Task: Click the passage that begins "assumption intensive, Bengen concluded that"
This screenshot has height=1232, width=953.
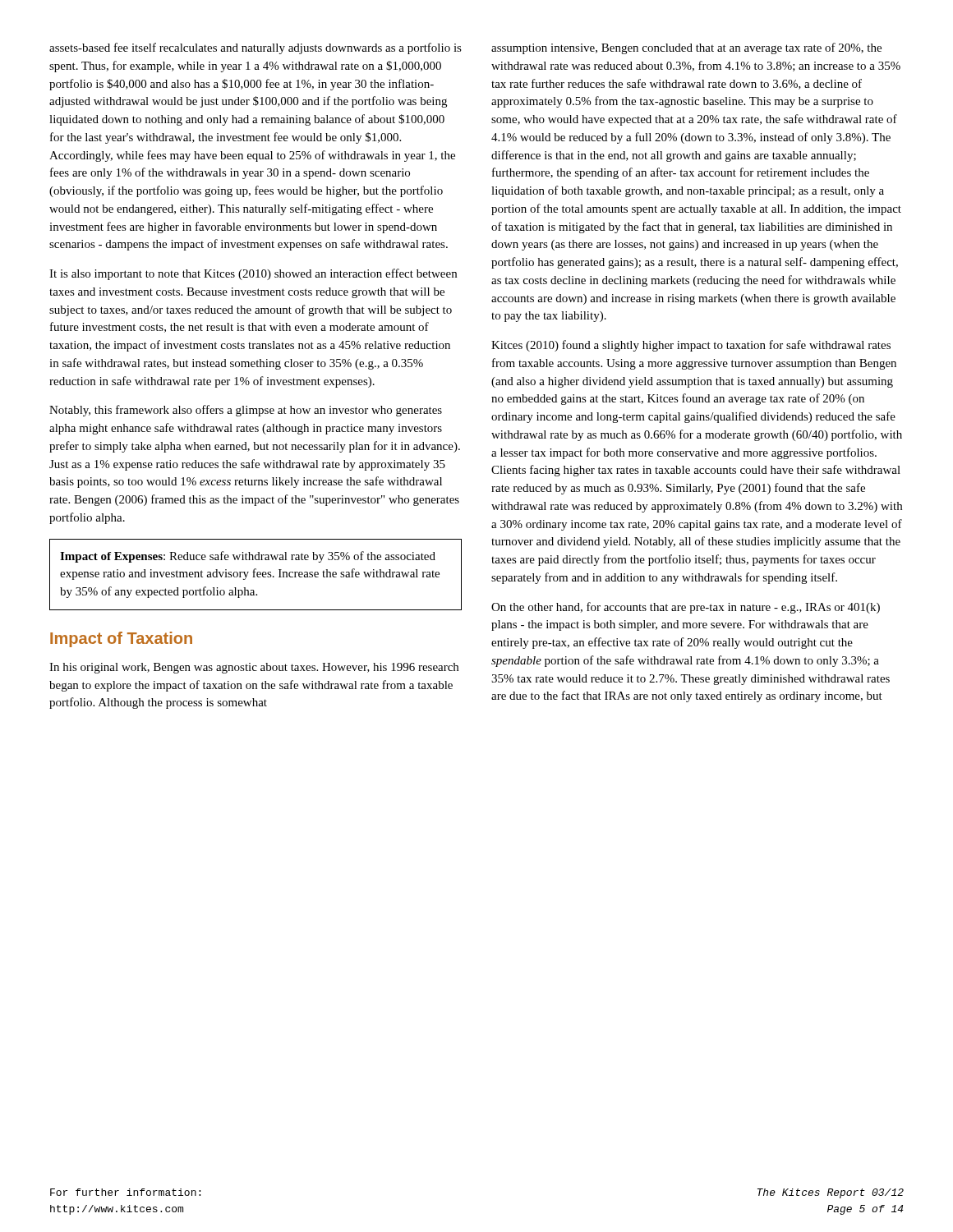Action: (x=698, y=182)
